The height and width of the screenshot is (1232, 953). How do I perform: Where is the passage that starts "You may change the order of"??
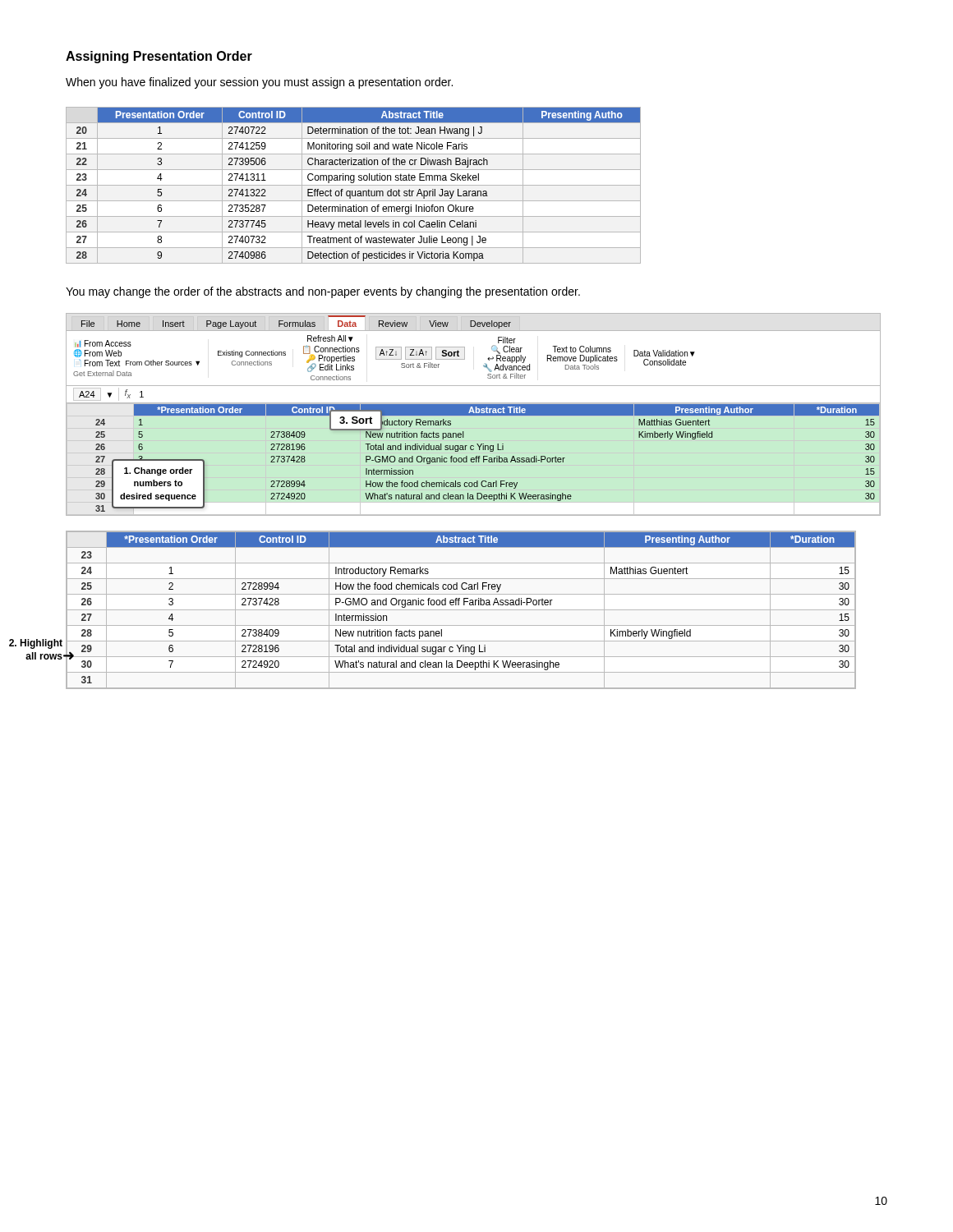point(323,292)
